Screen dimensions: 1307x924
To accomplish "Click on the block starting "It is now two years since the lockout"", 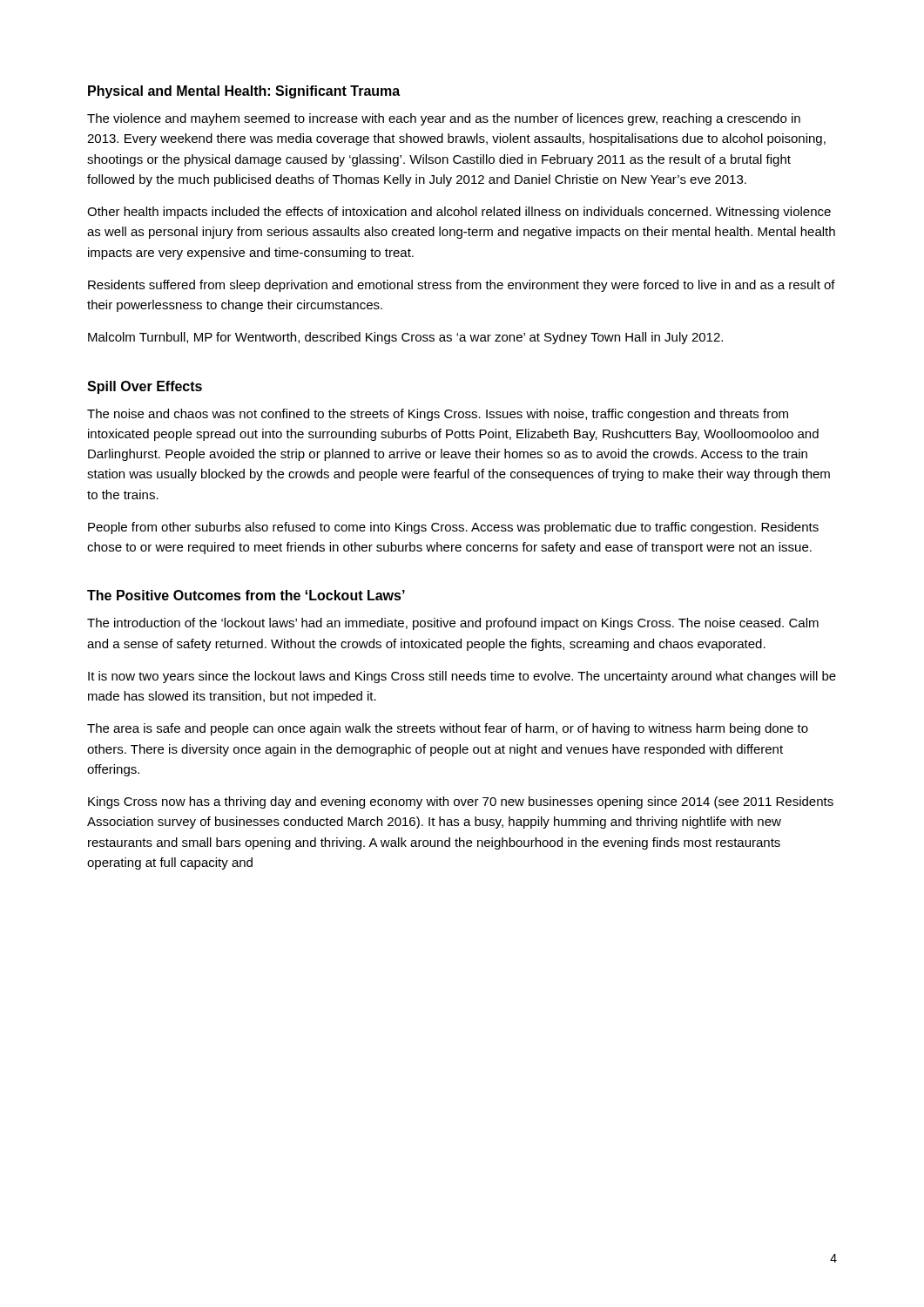I will tap(462, 686).
